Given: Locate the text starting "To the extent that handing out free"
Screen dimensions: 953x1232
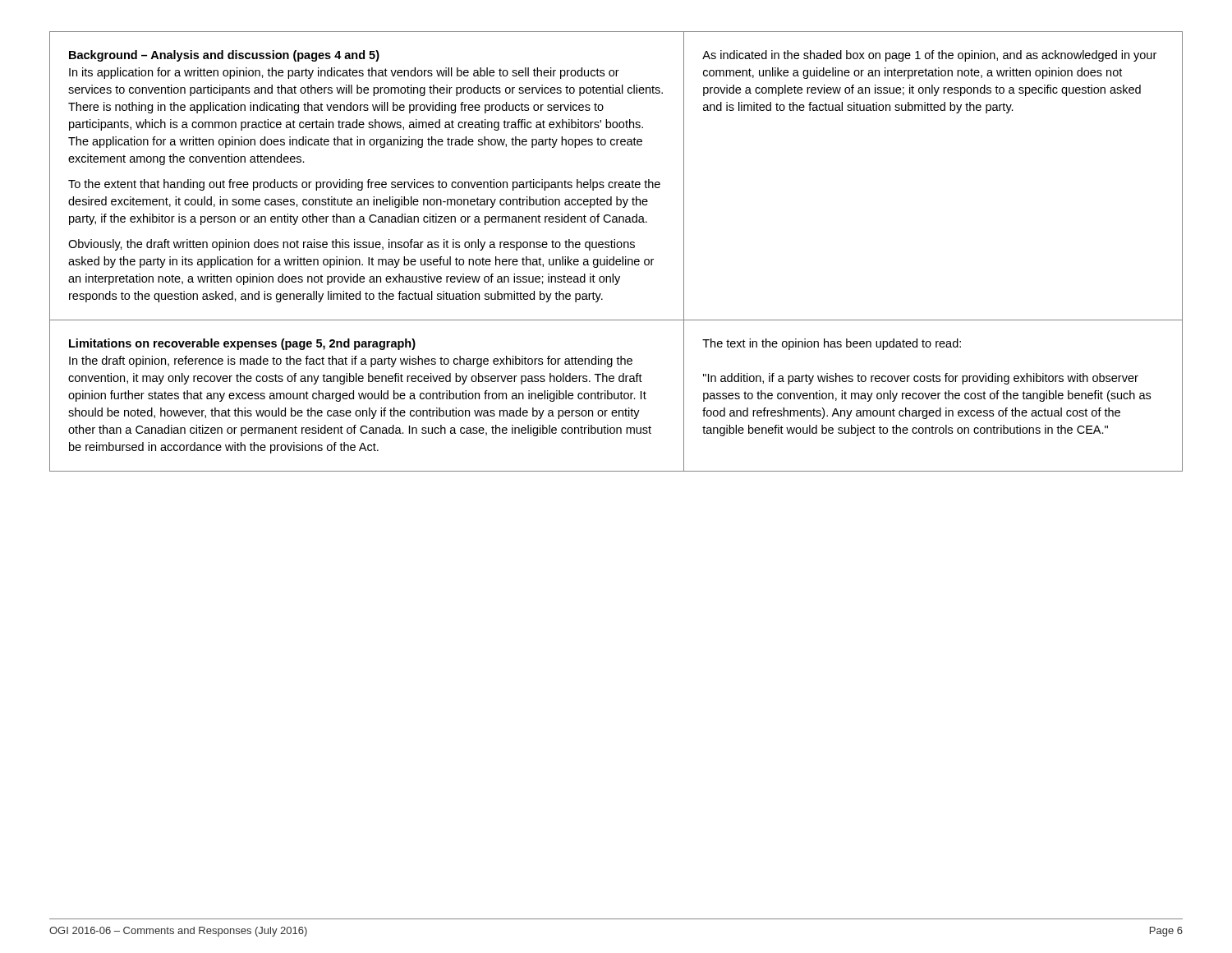Looking at the screenshot, I should point(364,201).
